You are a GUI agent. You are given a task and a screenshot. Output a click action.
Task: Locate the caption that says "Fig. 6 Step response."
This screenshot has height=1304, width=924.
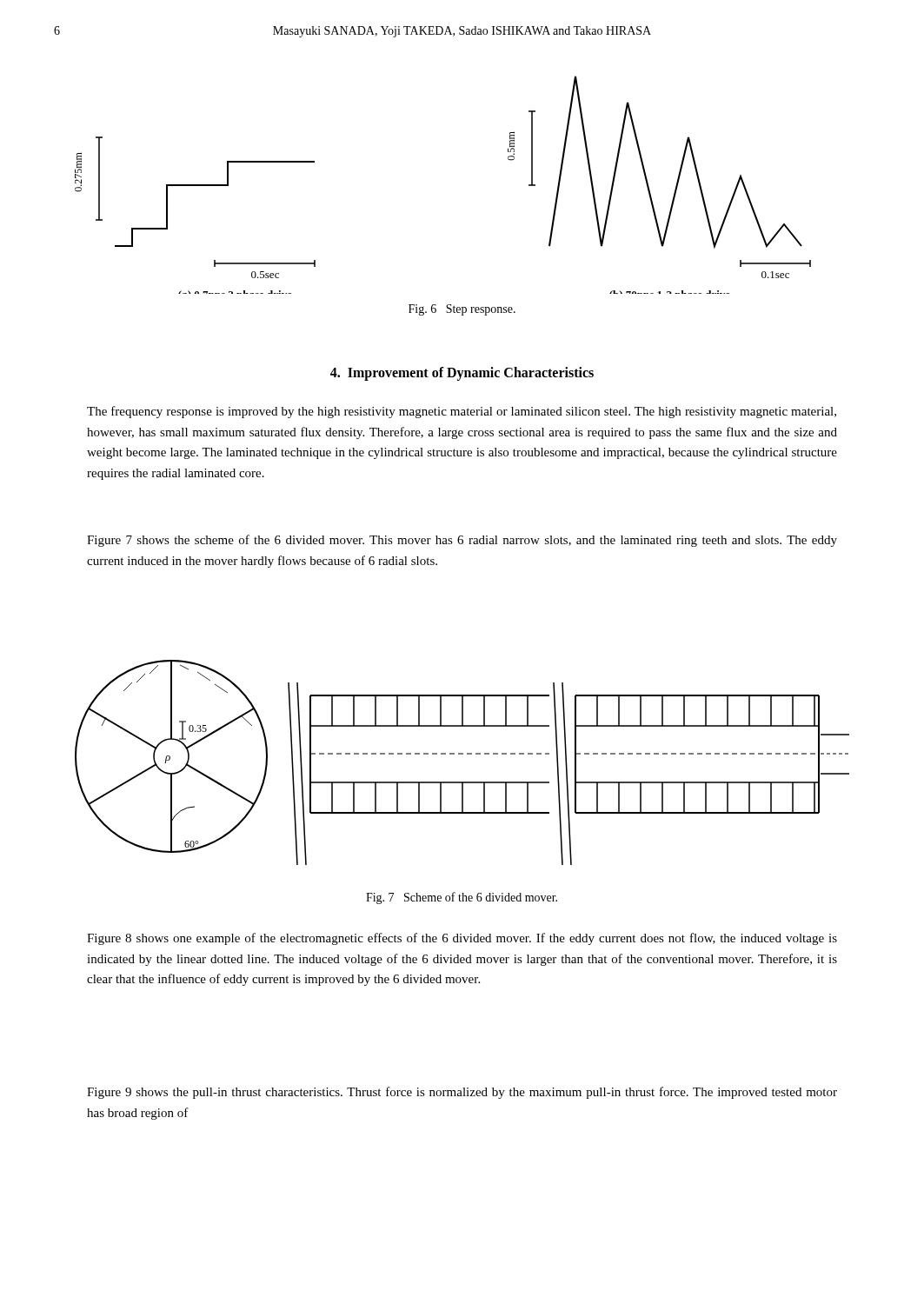click(x=462, y=309)
